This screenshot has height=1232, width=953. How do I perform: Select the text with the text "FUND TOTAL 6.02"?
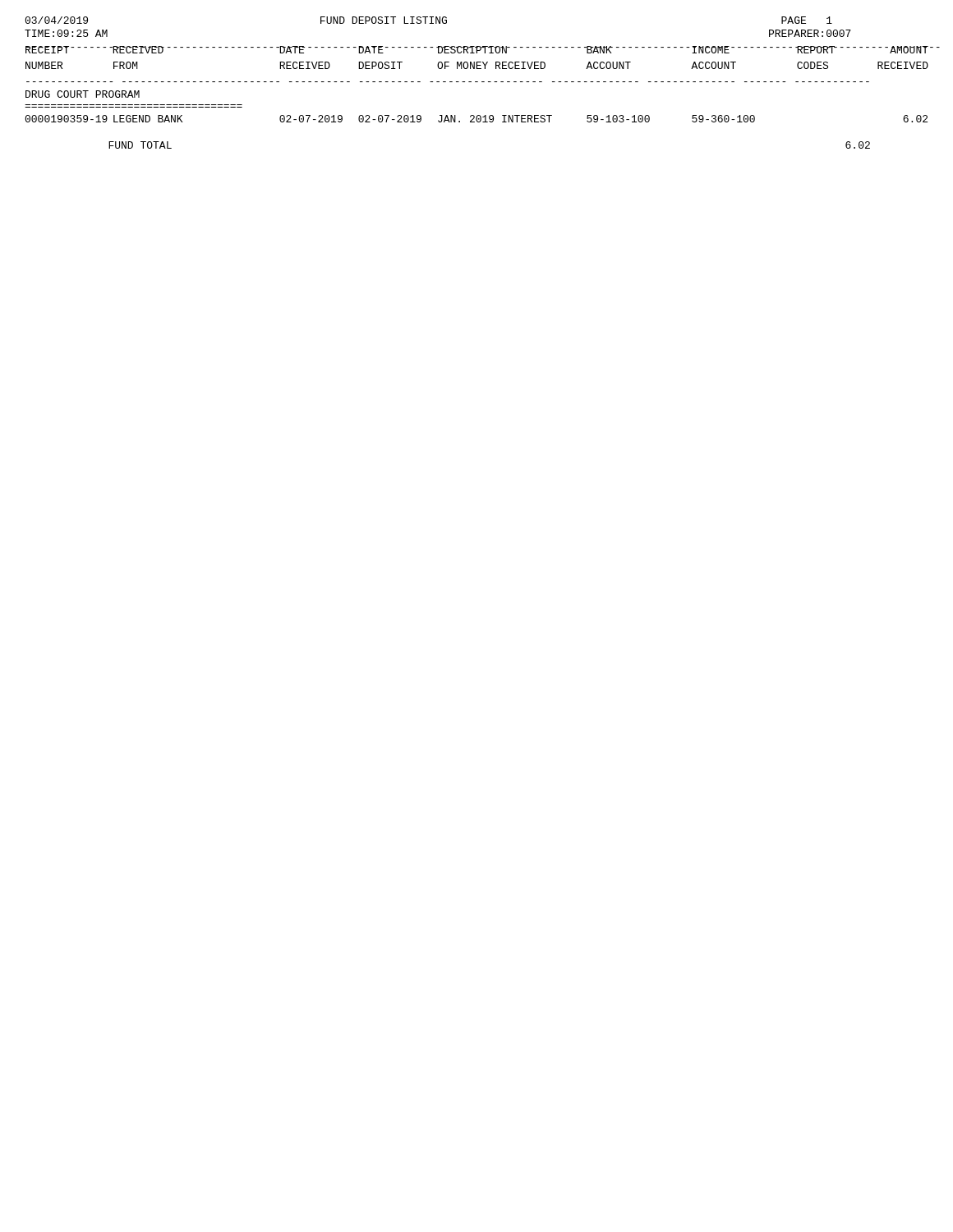point(143,145)
